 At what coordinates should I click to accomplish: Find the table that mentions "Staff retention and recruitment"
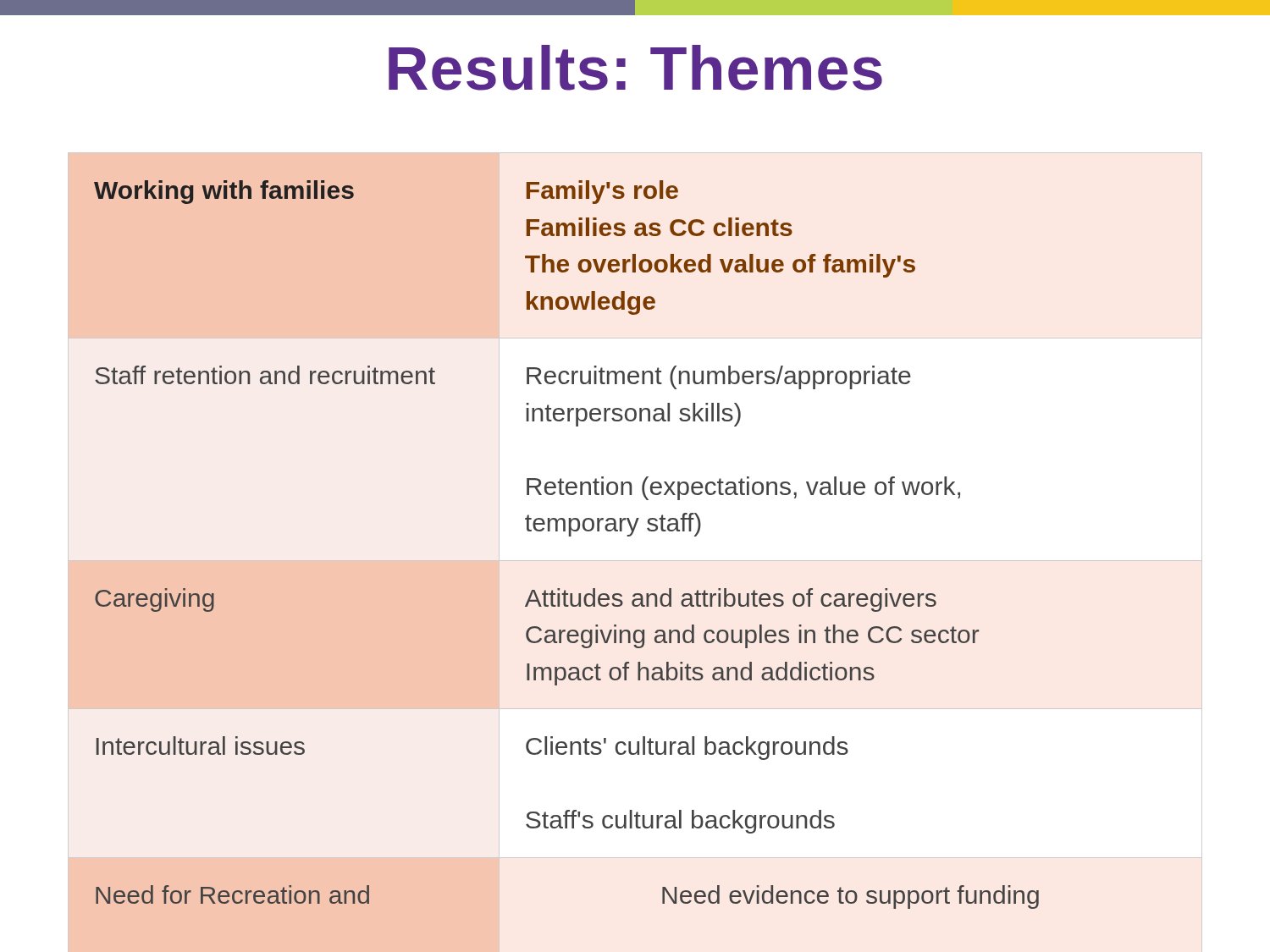point(635,552)
